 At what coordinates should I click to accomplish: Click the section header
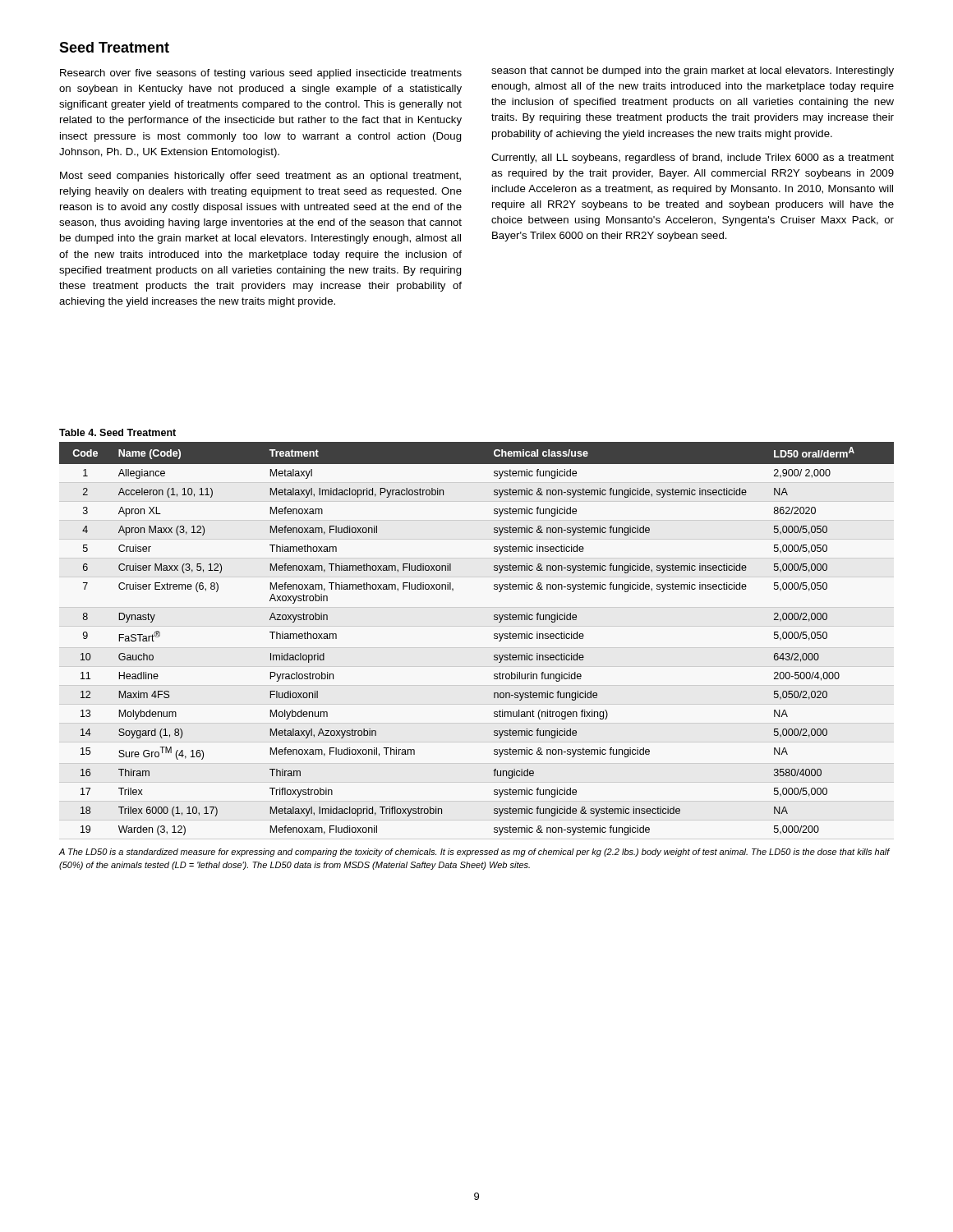pyautogui.click(x=114, y=48)
